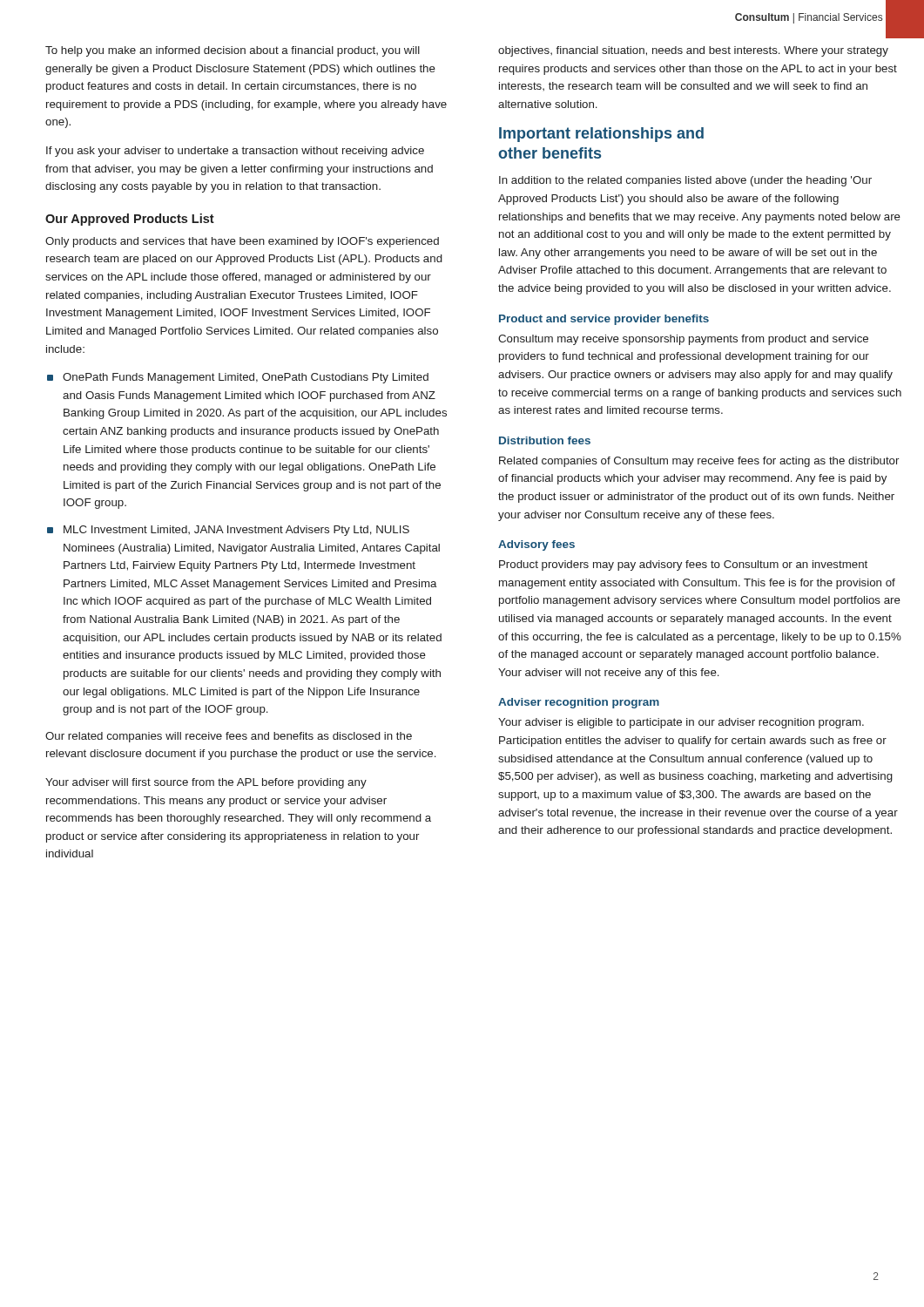
Task: Where is the passage that starts "objectives, financial situation, needs and best"?
Action: click(700, 78)
